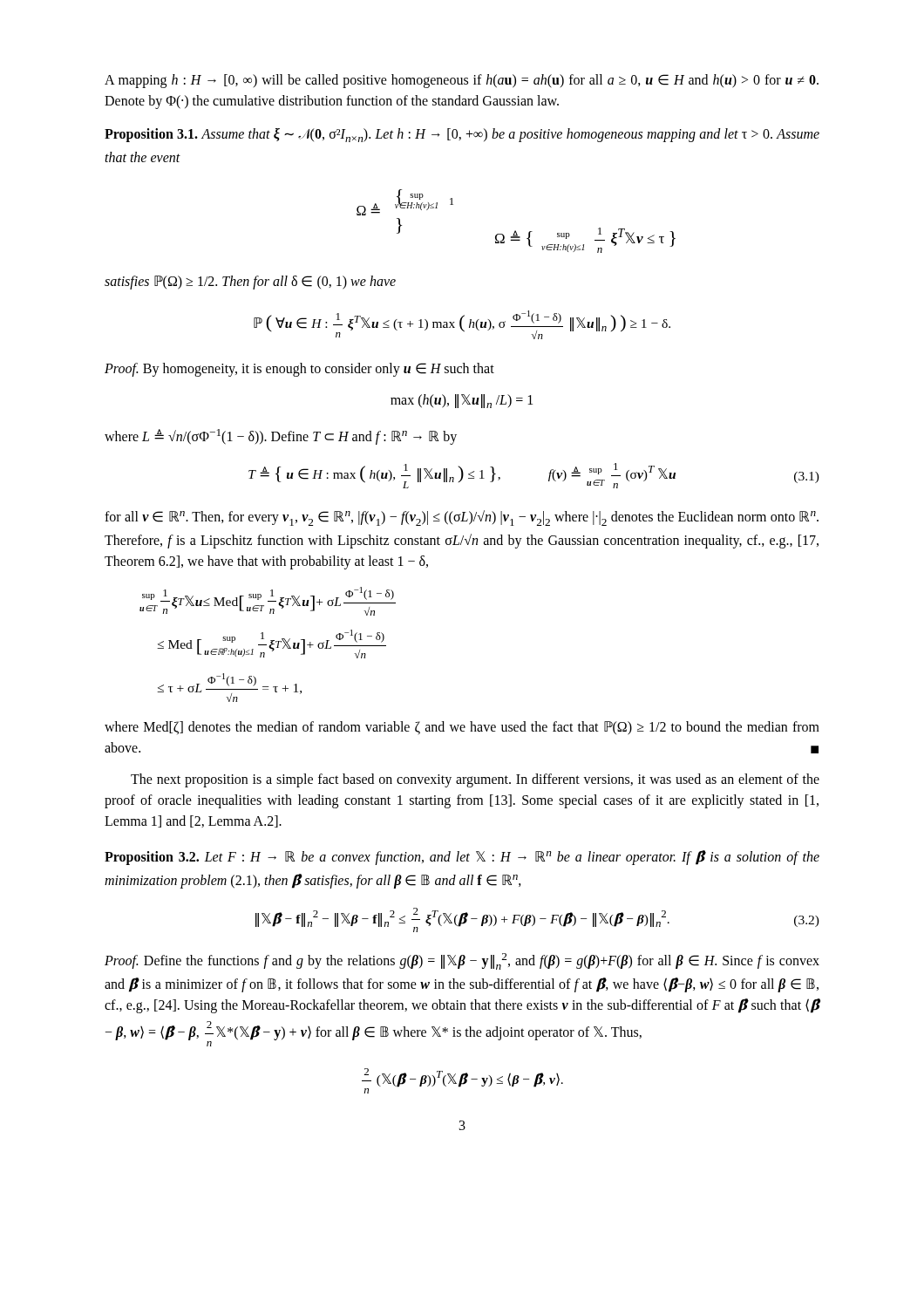Locate the text starting "‖𝕏β̂ − f‖n2 − ‖𝕏β"
924x1308 pixels.
(x=537, y=920)
